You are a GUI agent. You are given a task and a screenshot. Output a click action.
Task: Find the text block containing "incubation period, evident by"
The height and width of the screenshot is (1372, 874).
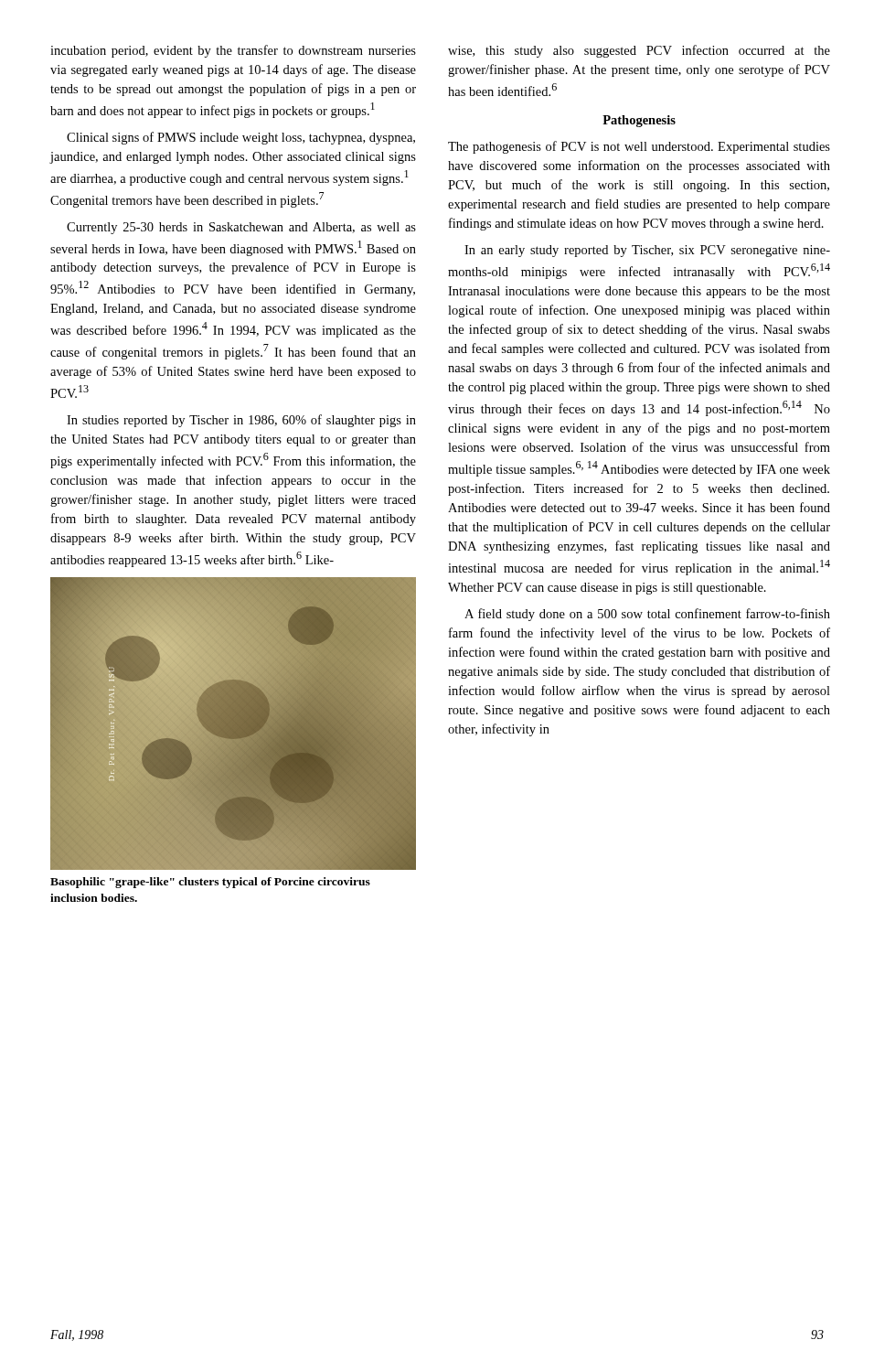coord(233,305)
